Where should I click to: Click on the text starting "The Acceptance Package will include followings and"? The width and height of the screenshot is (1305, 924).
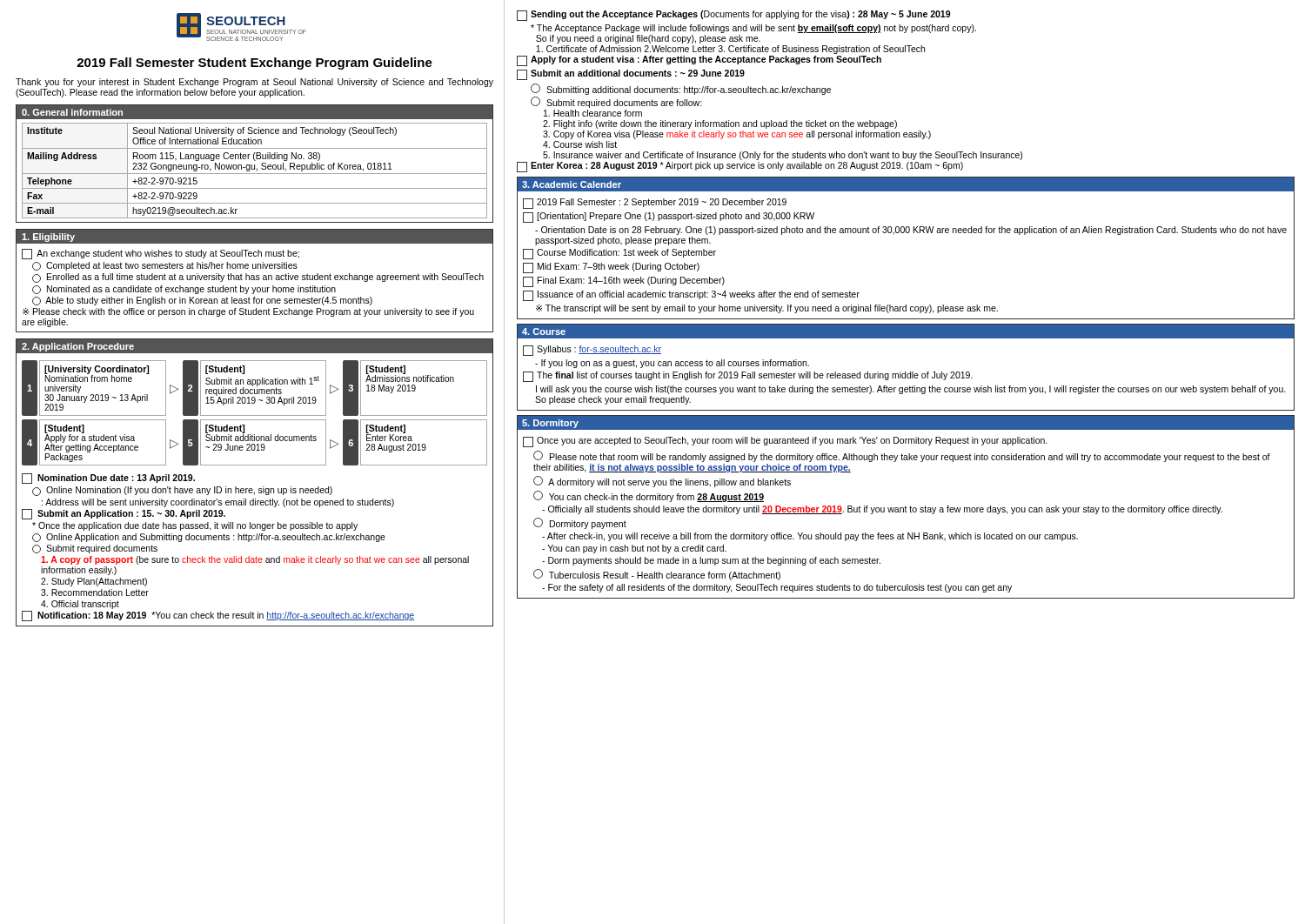click(754, 38)
